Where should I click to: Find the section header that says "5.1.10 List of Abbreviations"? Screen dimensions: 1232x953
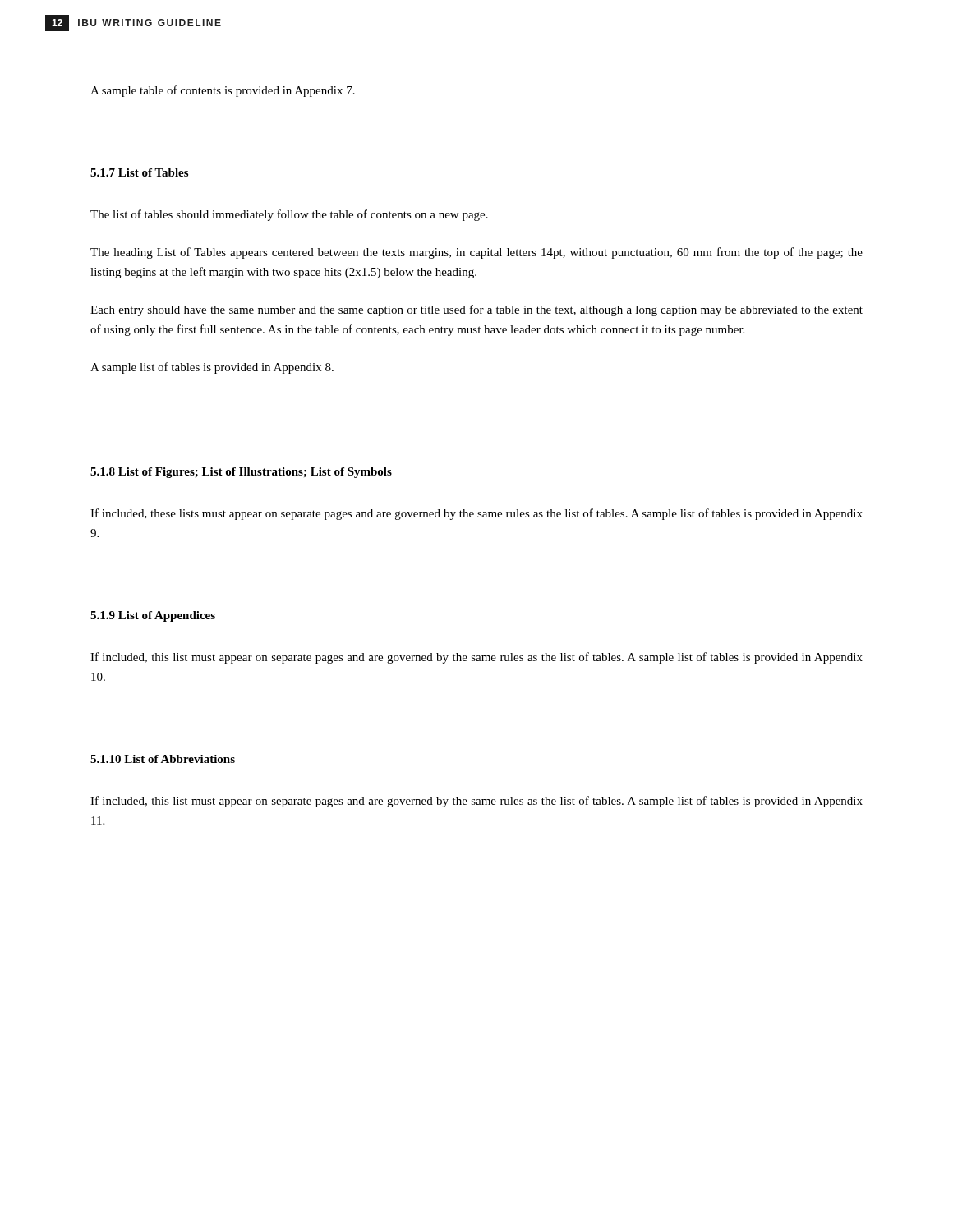[163, 759]
